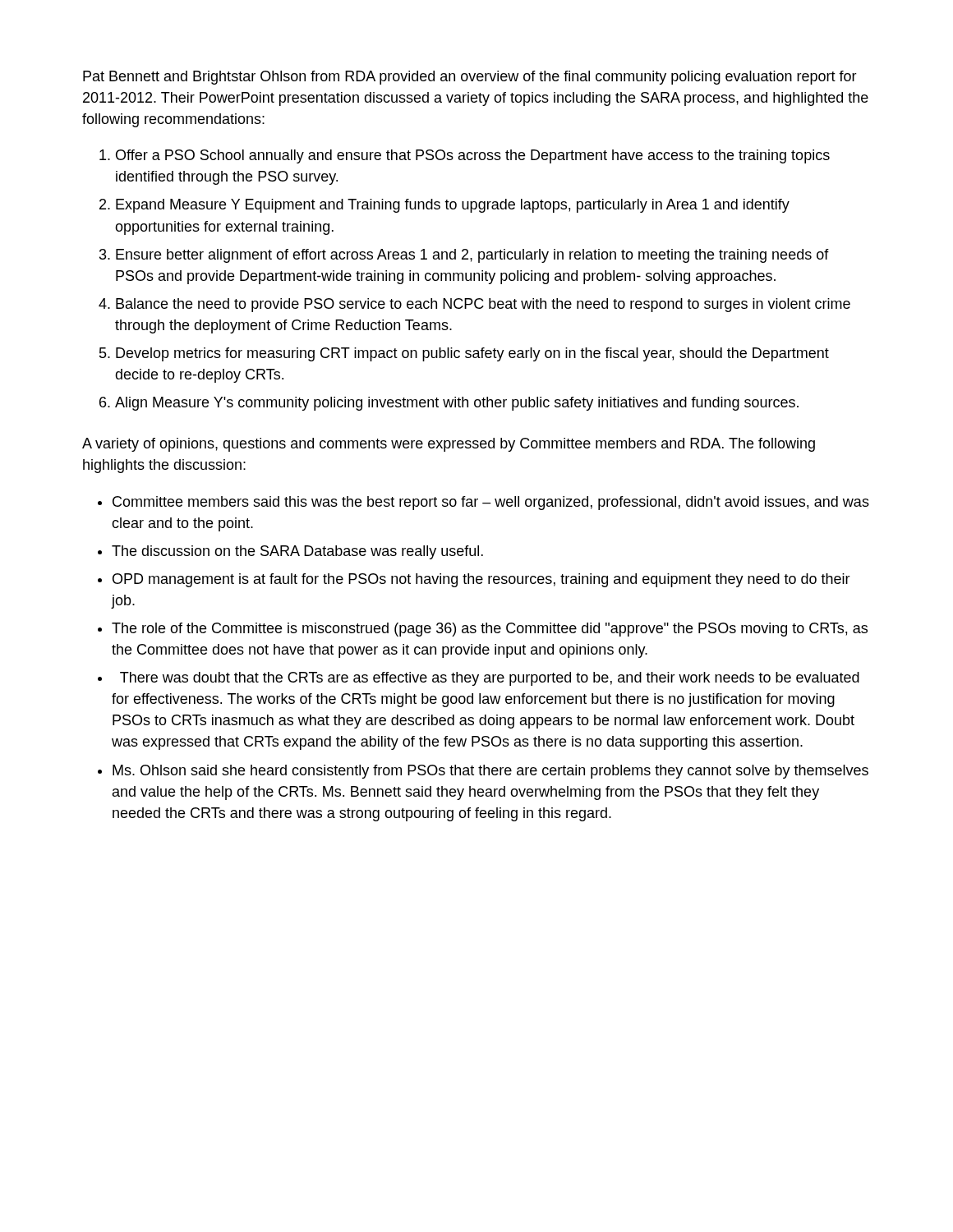The image size is (953, 1232).
Task: Find the block on this page that starts "Pat Bennett and Brightstar Ohlson from RDA"
Action: click(475, 98)
